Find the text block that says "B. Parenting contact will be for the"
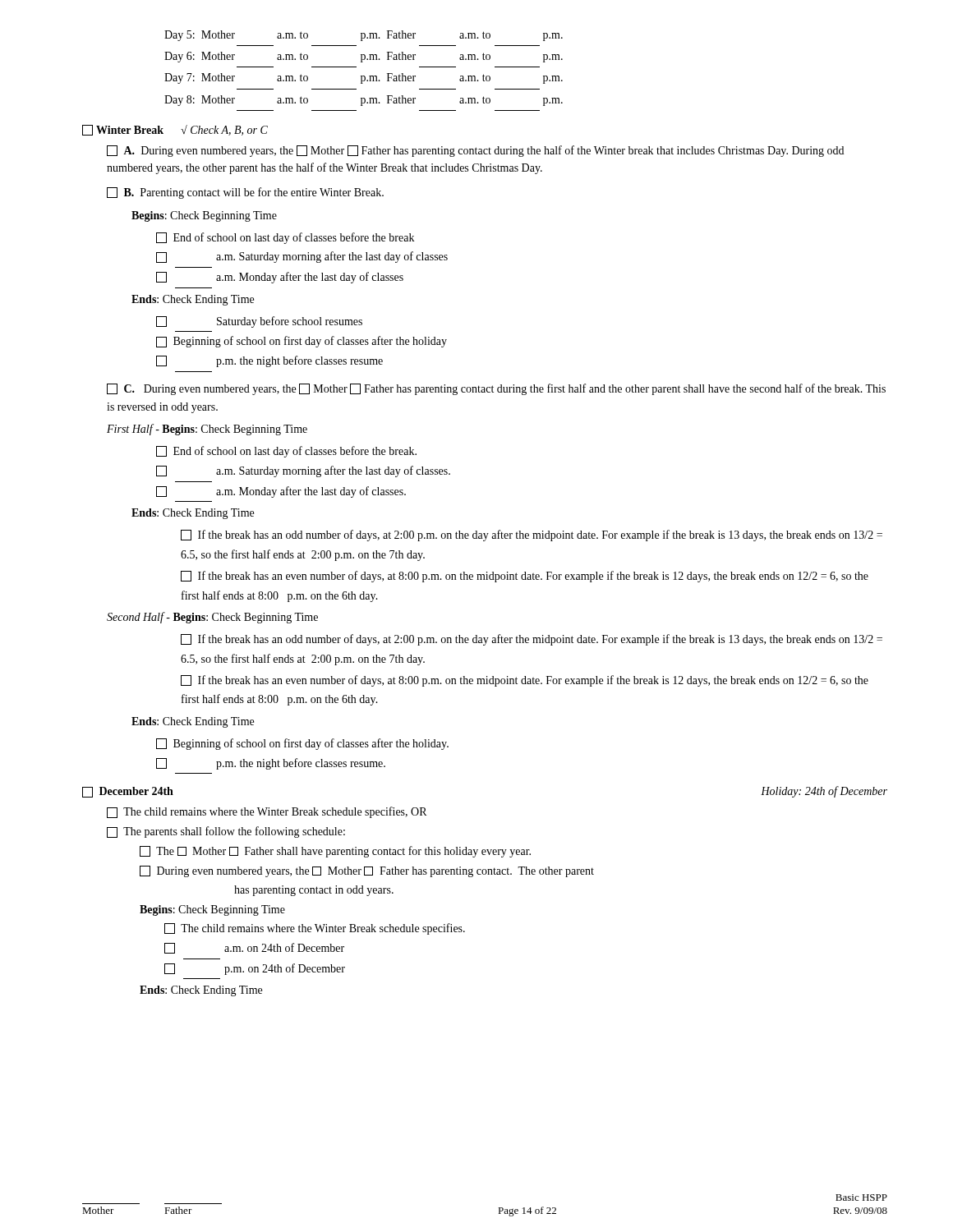This screenshot has width=953, height=1232. [245, 193]
